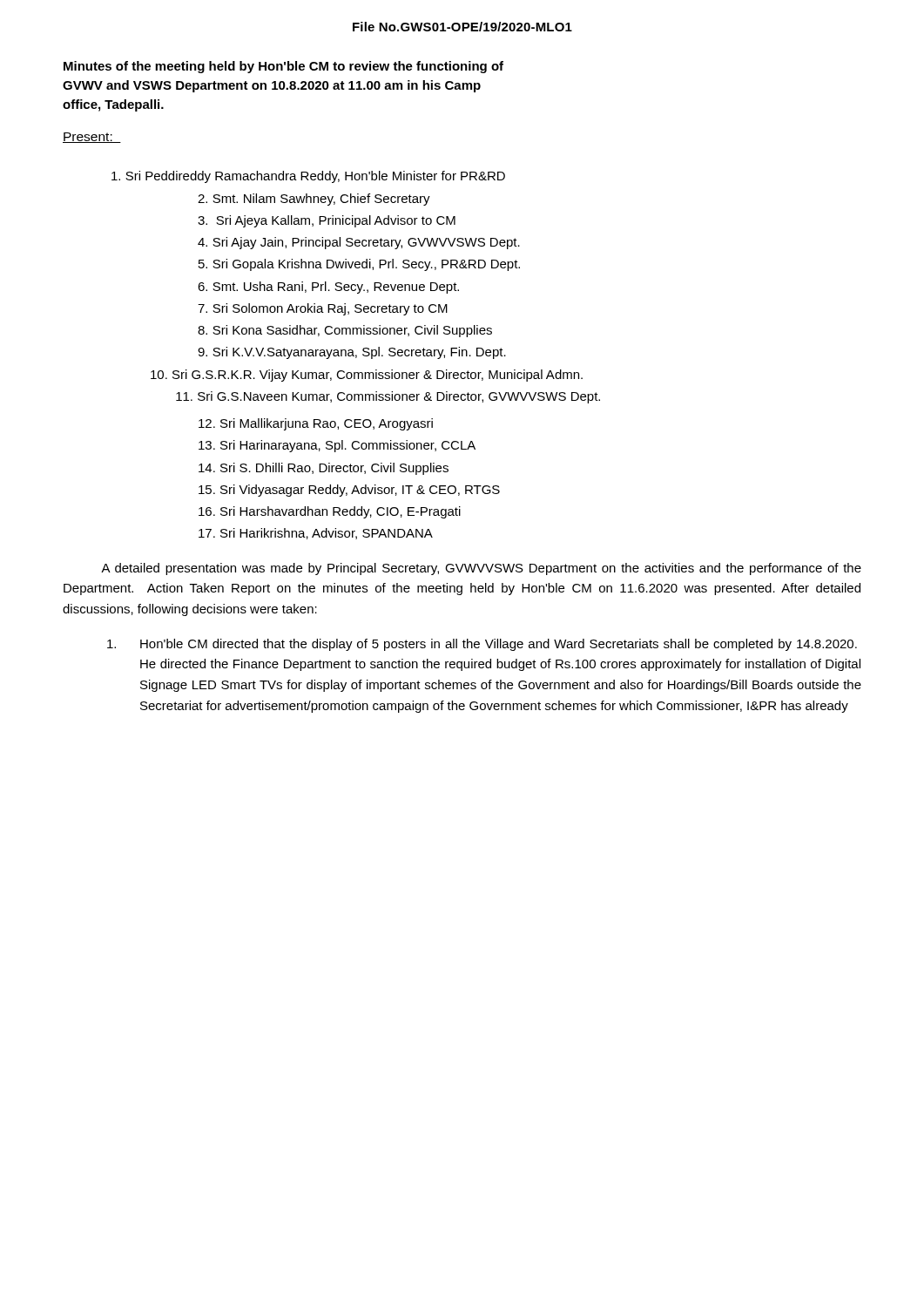This screenshot has height=1307, width=924.
Task: Find the block on this page that starts "14. Sri S. Dhilli"
Action: (x=323, y=467)
